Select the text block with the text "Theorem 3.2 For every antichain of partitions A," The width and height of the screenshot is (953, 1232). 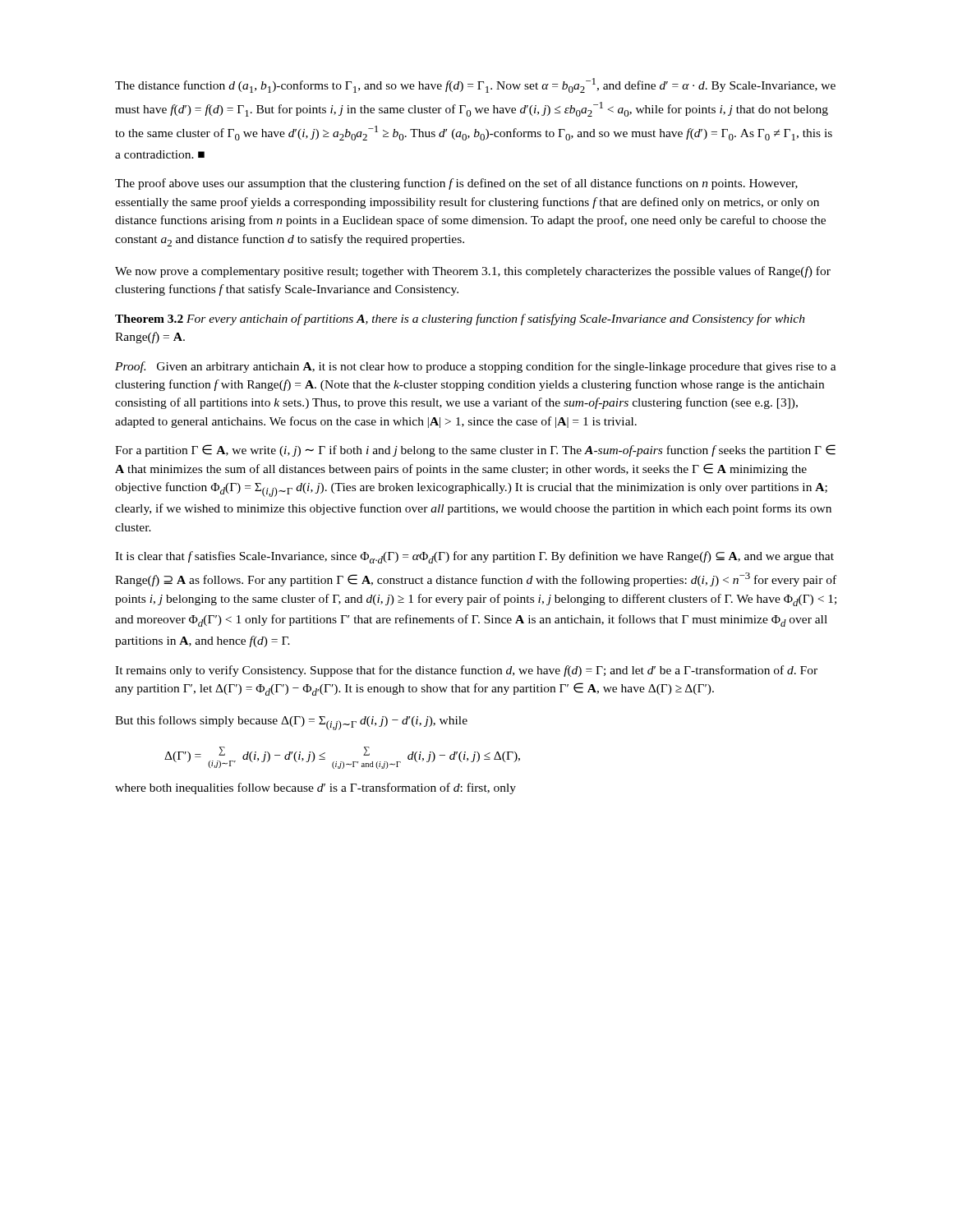(460, 327)
